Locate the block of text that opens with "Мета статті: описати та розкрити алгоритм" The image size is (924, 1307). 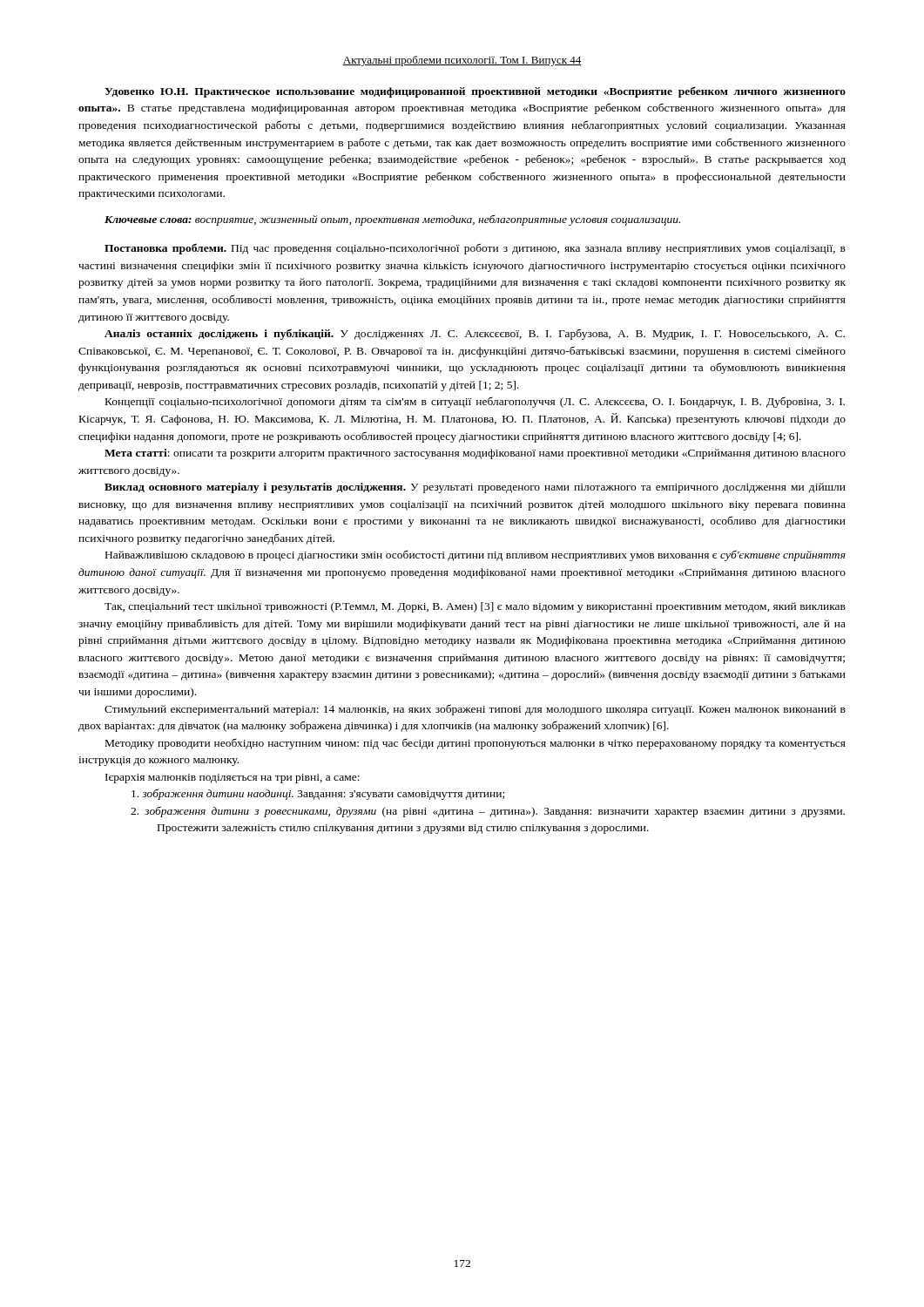pyautogui.click(x=462, y=462)
